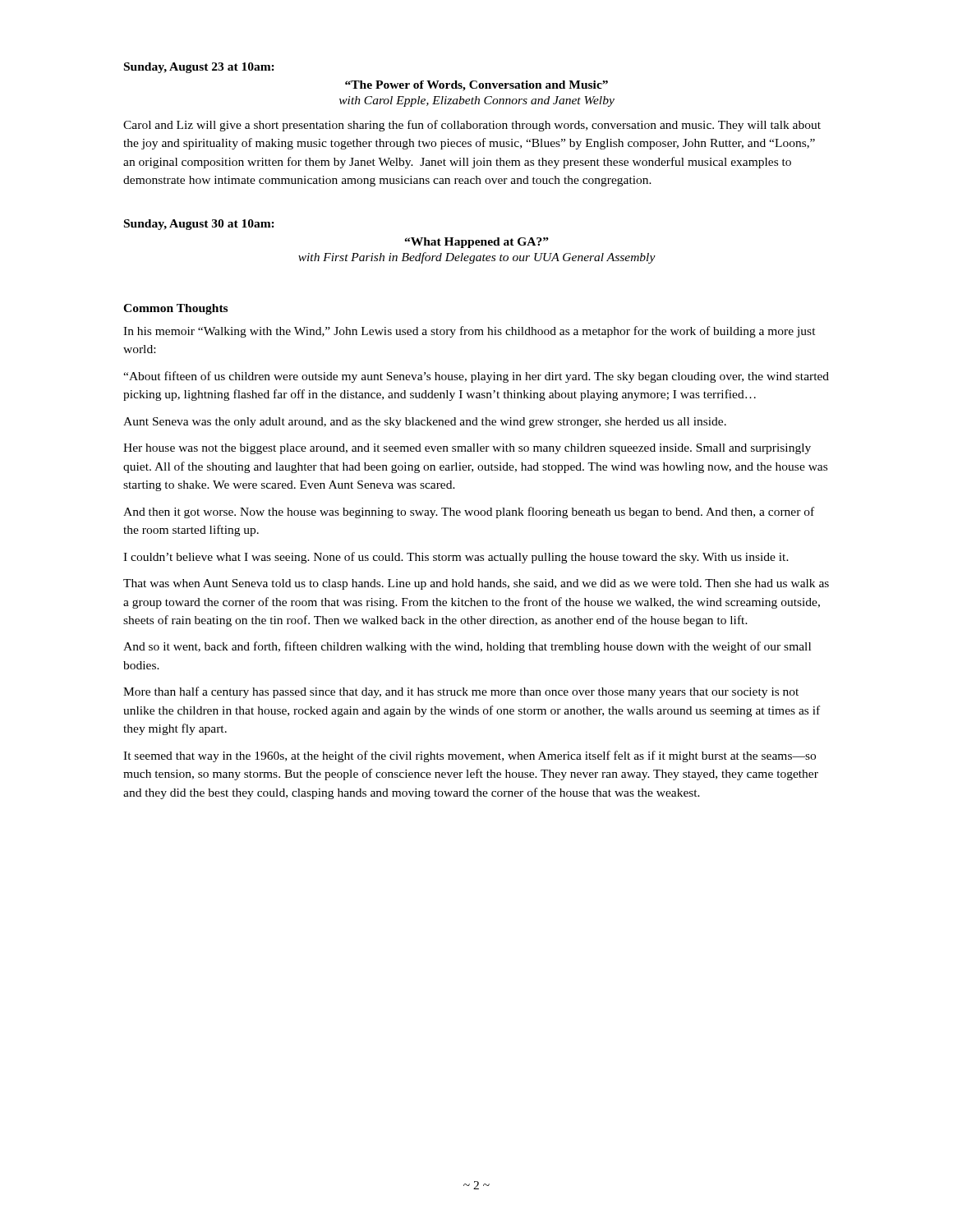Point to the block starting "It seemed that way in the"
The image size is (953, 1232).
pos(471,774)
